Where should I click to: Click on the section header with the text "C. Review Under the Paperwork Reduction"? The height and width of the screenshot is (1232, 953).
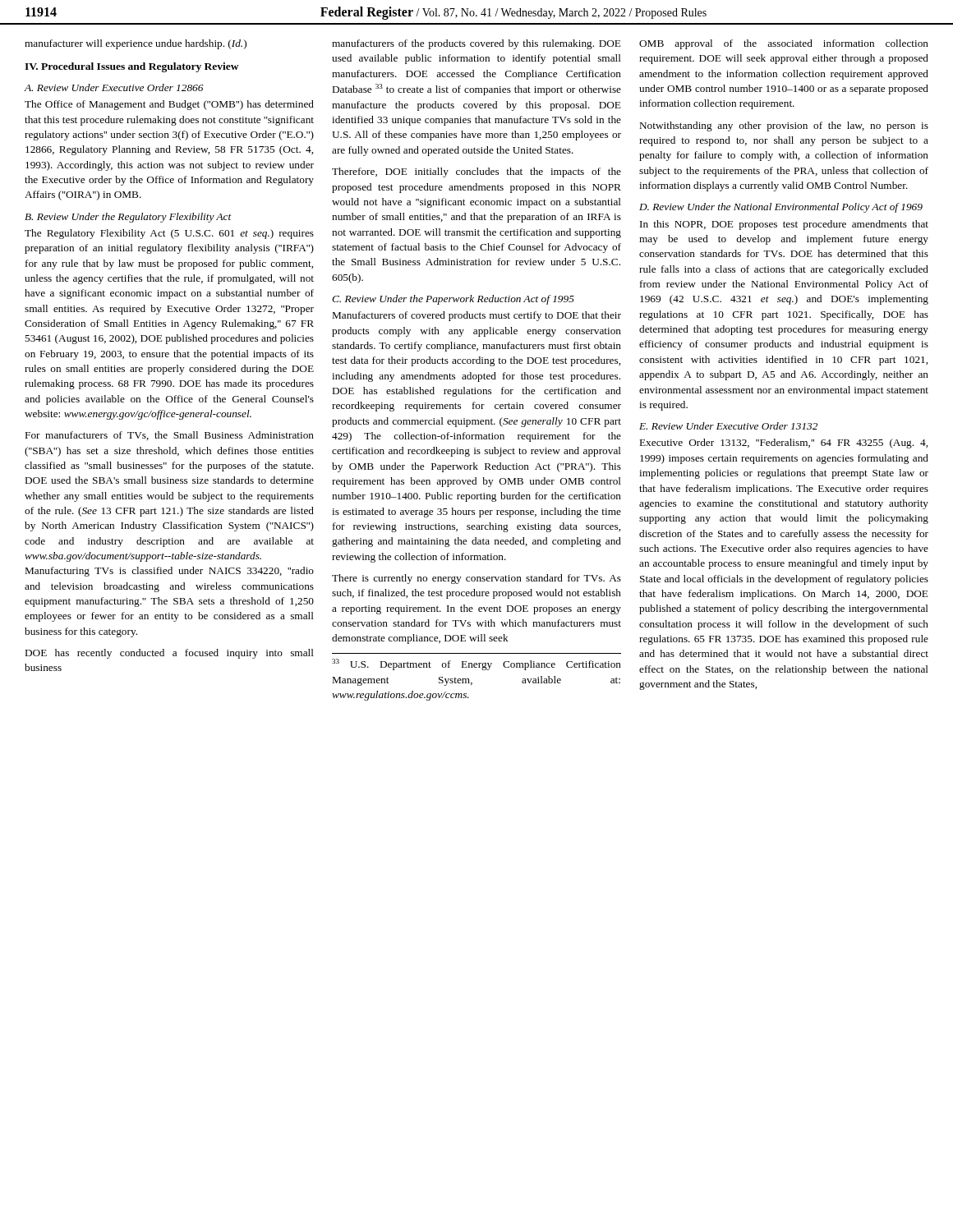click(x=453, y=299)
